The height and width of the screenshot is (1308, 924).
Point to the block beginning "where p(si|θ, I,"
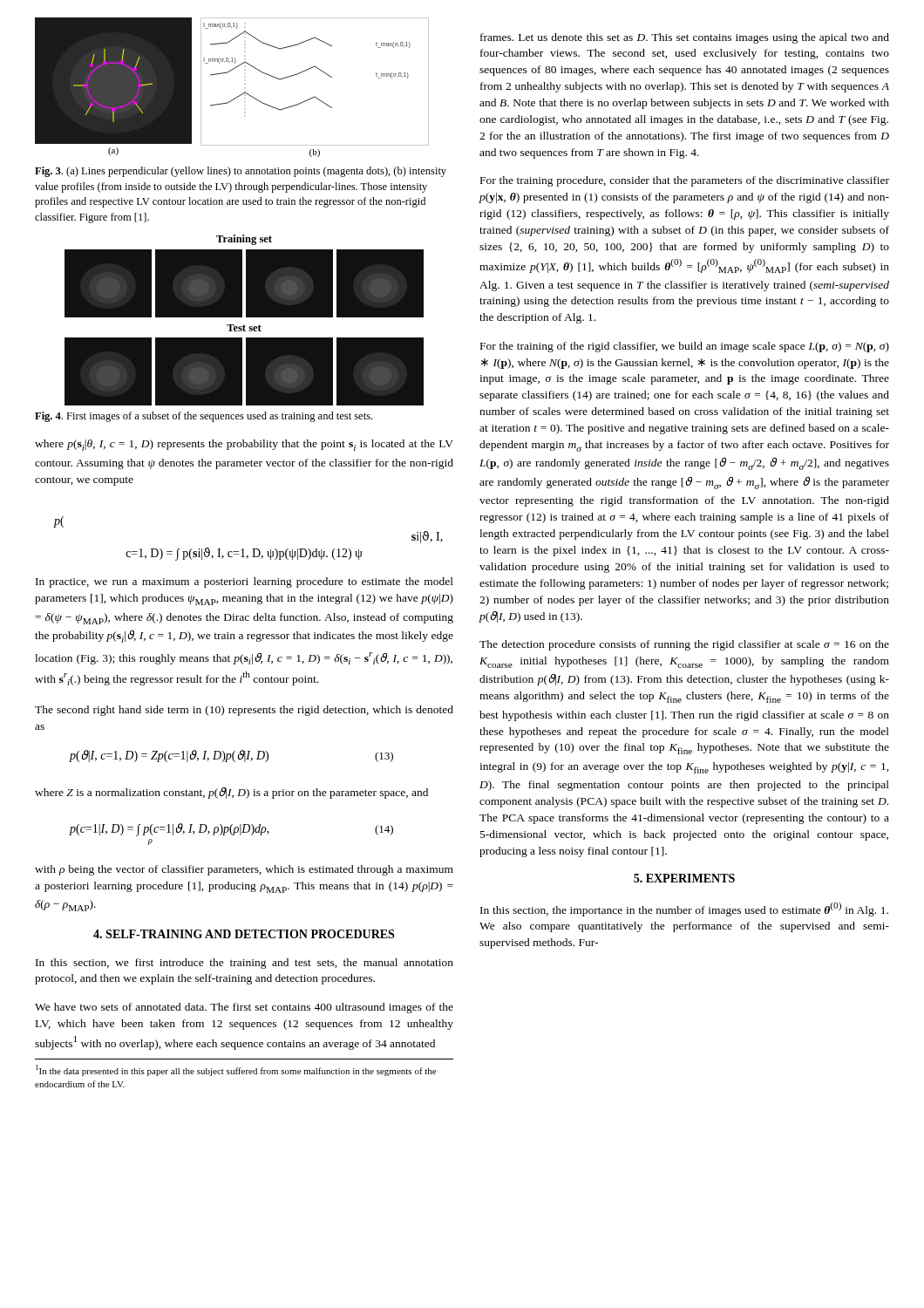[x=244, y=462]
